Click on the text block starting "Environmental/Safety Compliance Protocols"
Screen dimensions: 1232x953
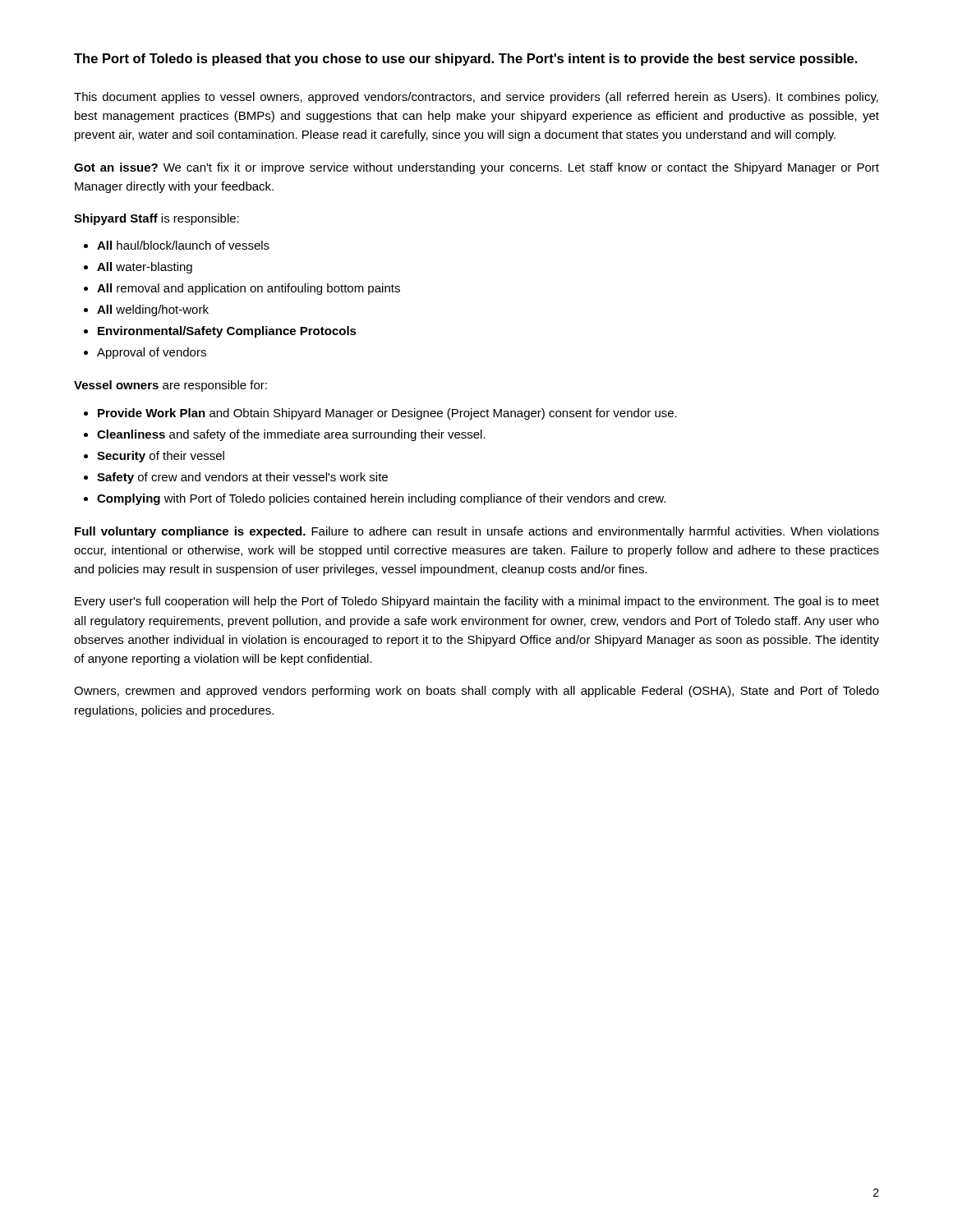tap(227, 331)
